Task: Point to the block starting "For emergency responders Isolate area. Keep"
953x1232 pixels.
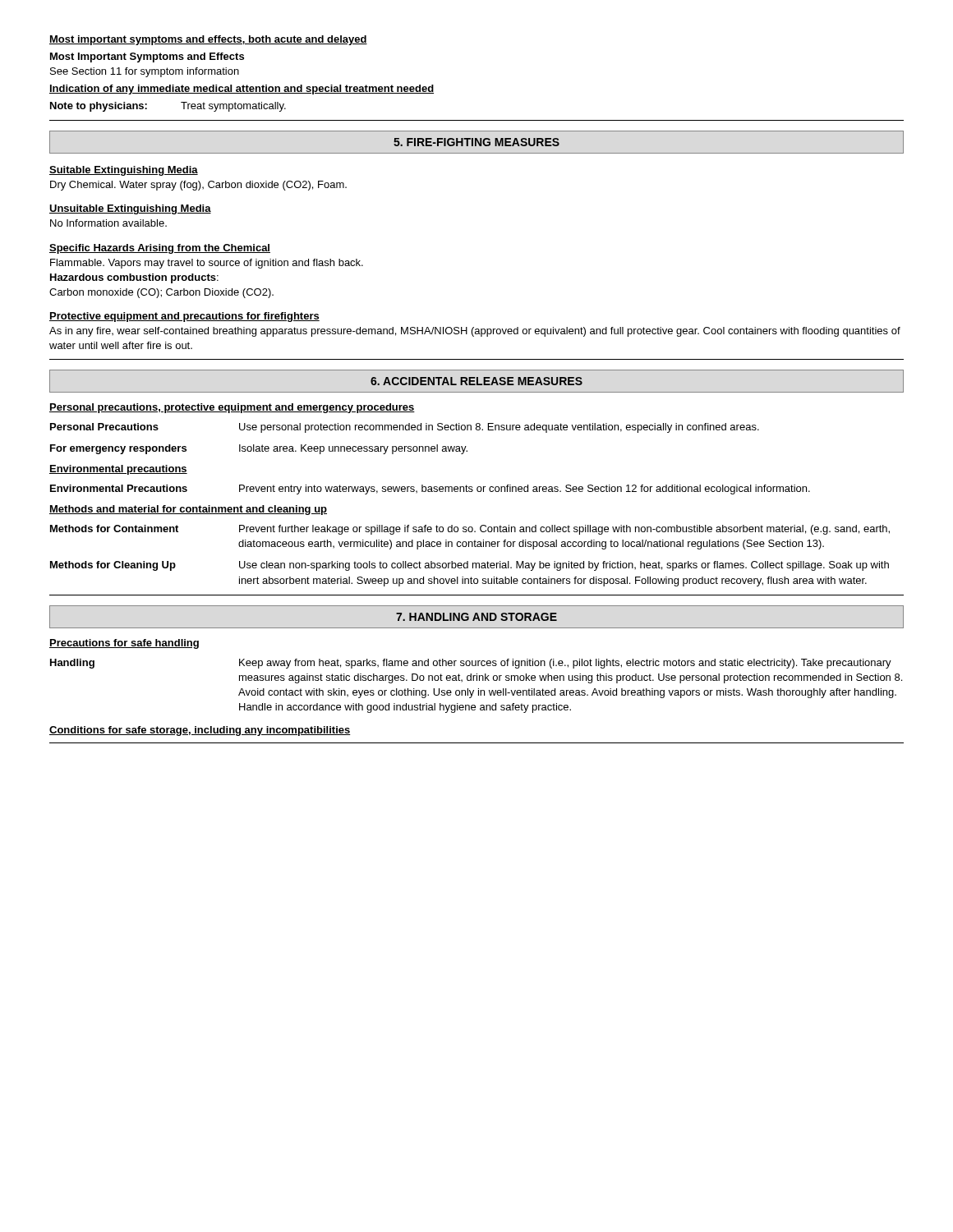Action: coord(476,448)
